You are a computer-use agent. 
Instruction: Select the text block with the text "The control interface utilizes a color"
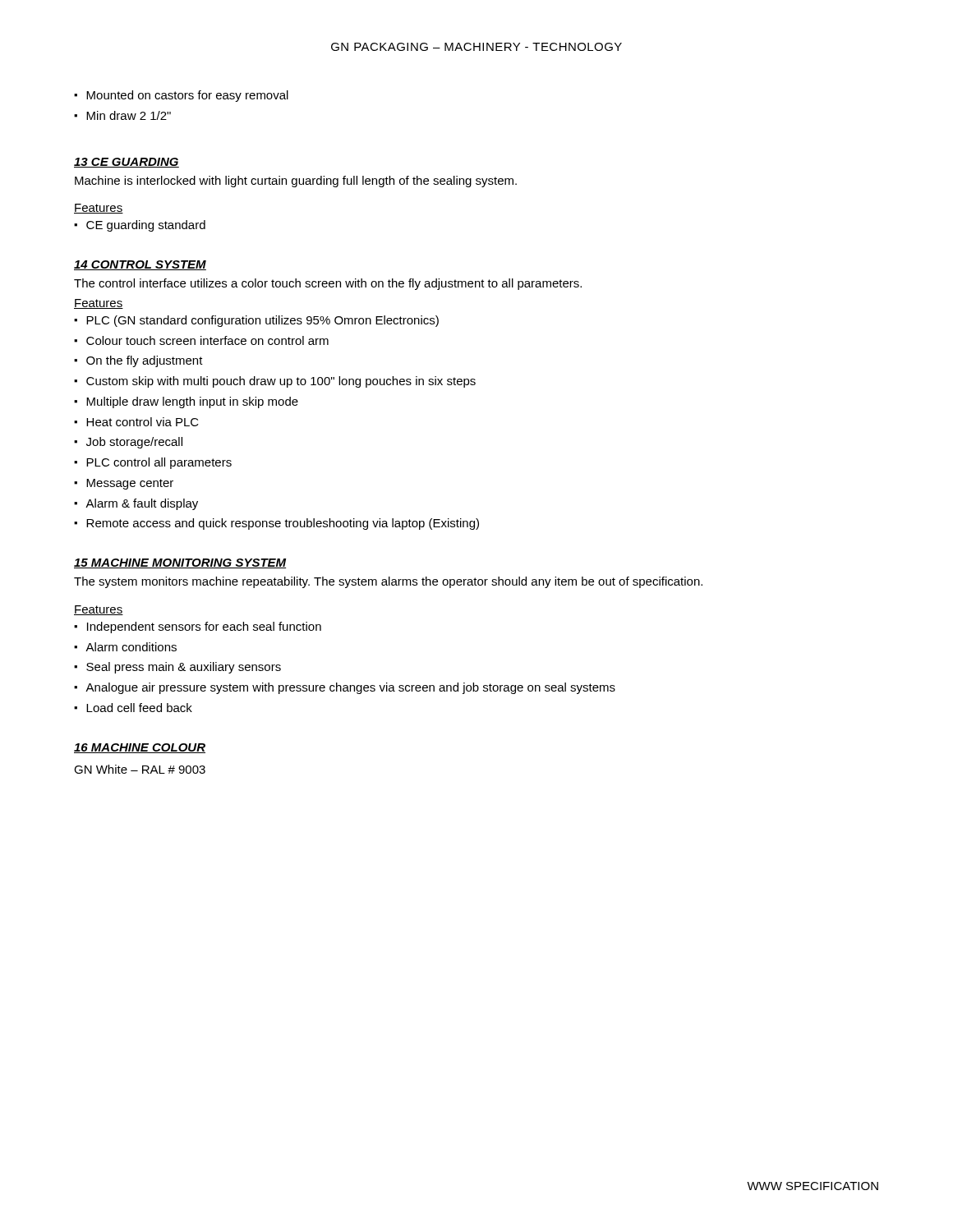(328, 283)
